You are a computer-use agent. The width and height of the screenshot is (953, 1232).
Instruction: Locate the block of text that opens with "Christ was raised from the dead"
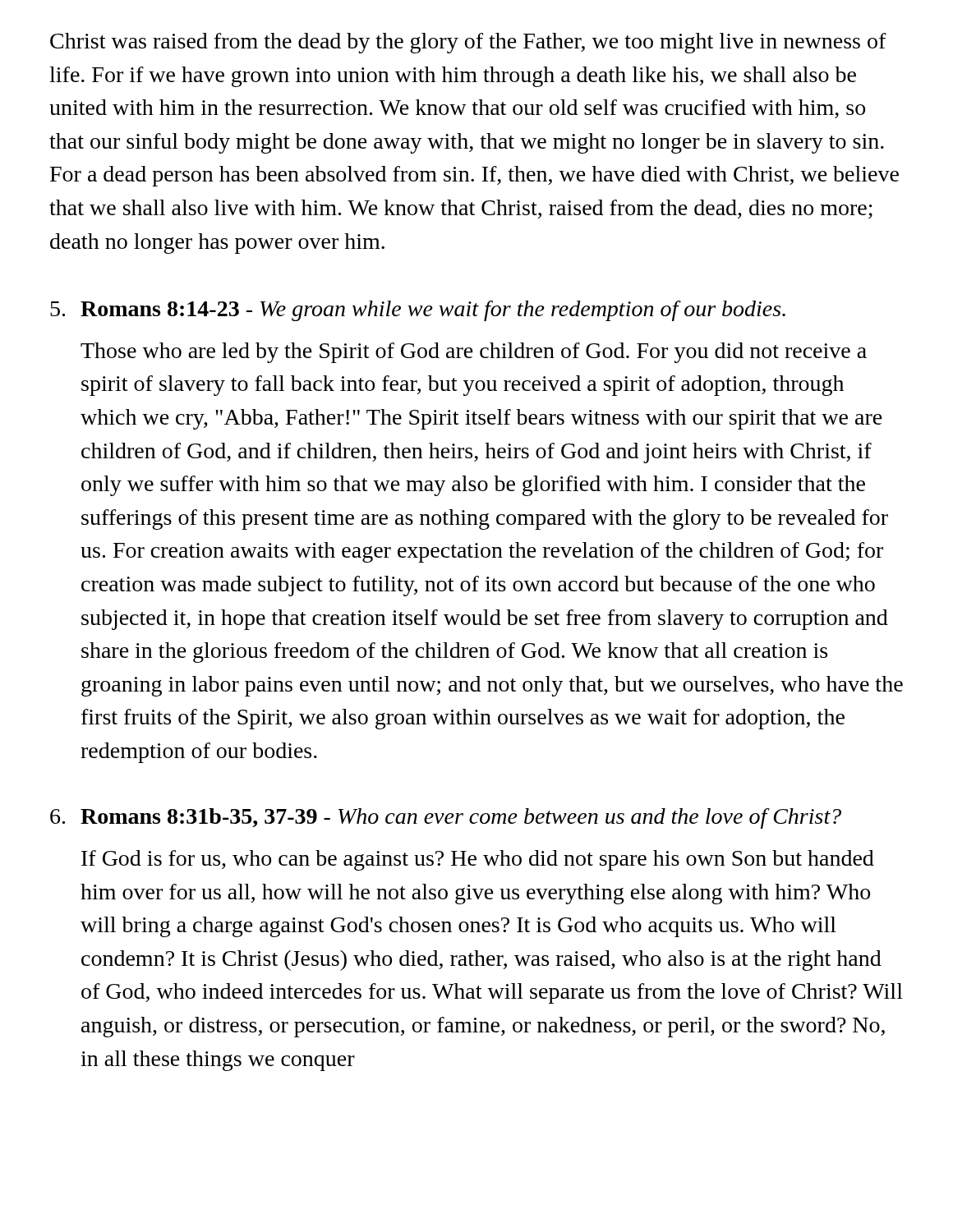point(474,141)
